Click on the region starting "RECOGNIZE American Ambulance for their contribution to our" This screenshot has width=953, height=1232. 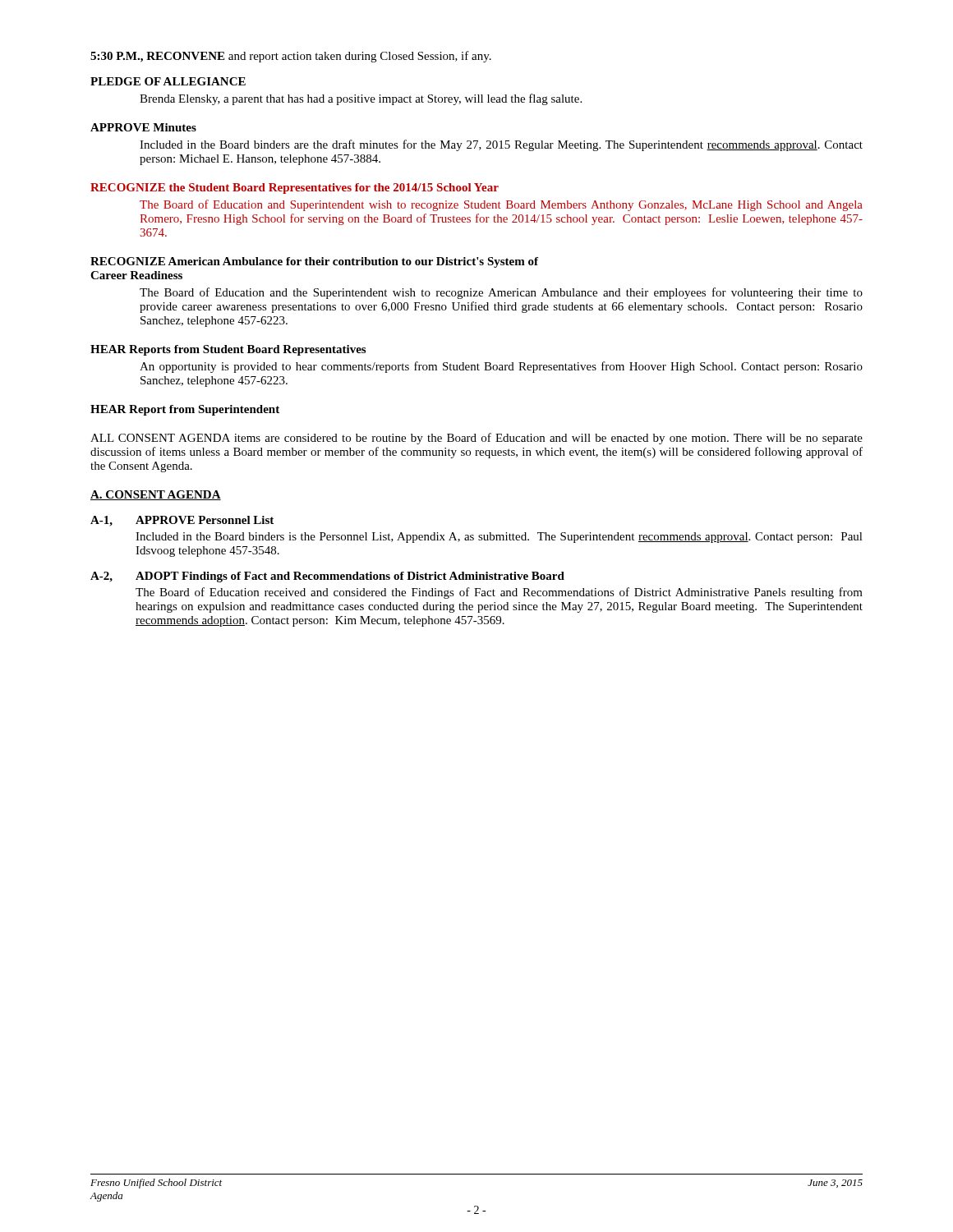314,268
